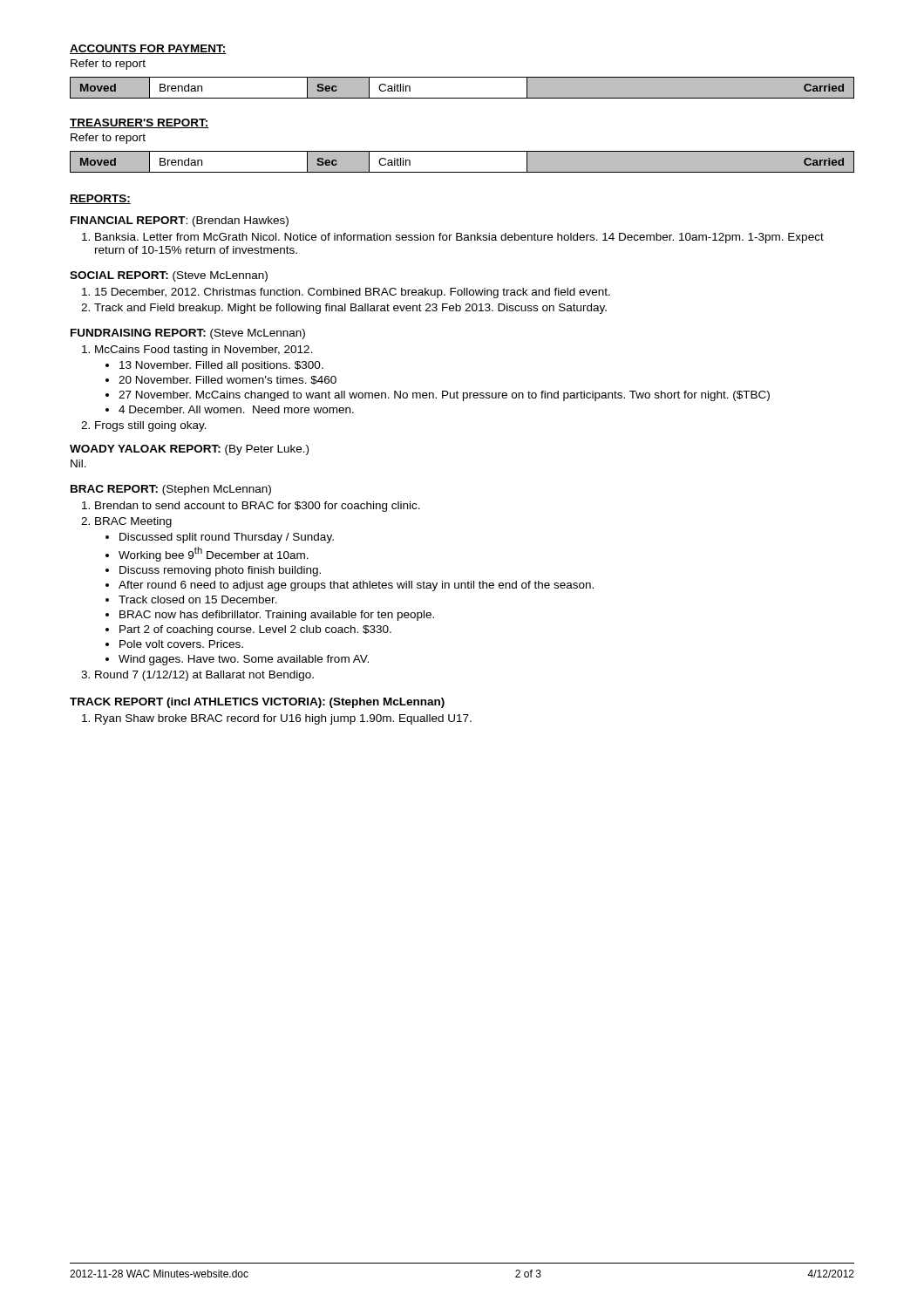Click on the section header that says "TREASURER'S REPORT:"

(139, 123)
